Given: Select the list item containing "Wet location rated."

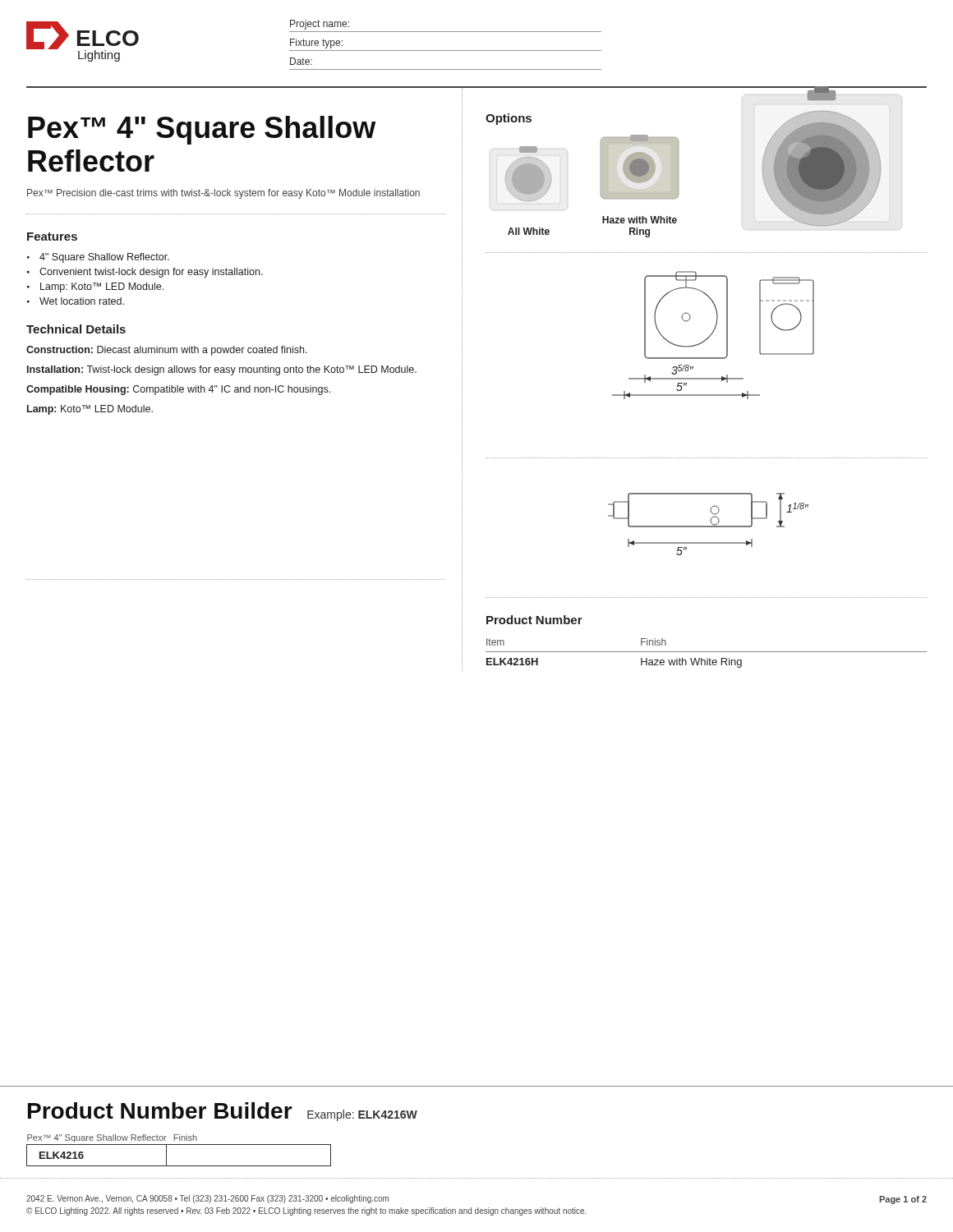Looking at the screenshot, I should 82,301.
